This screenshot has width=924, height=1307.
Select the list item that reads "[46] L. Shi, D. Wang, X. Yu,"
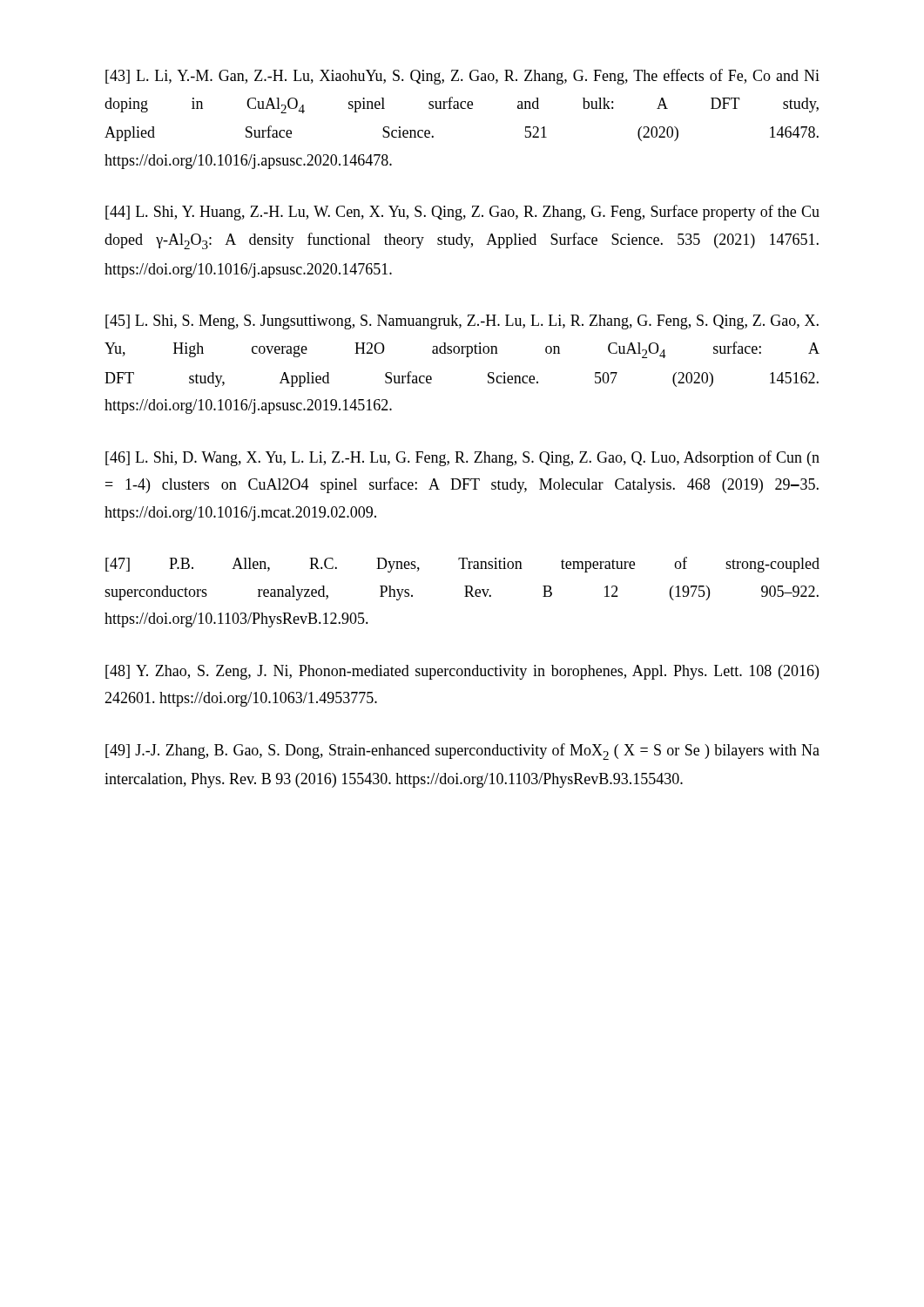tap(462, 485)
